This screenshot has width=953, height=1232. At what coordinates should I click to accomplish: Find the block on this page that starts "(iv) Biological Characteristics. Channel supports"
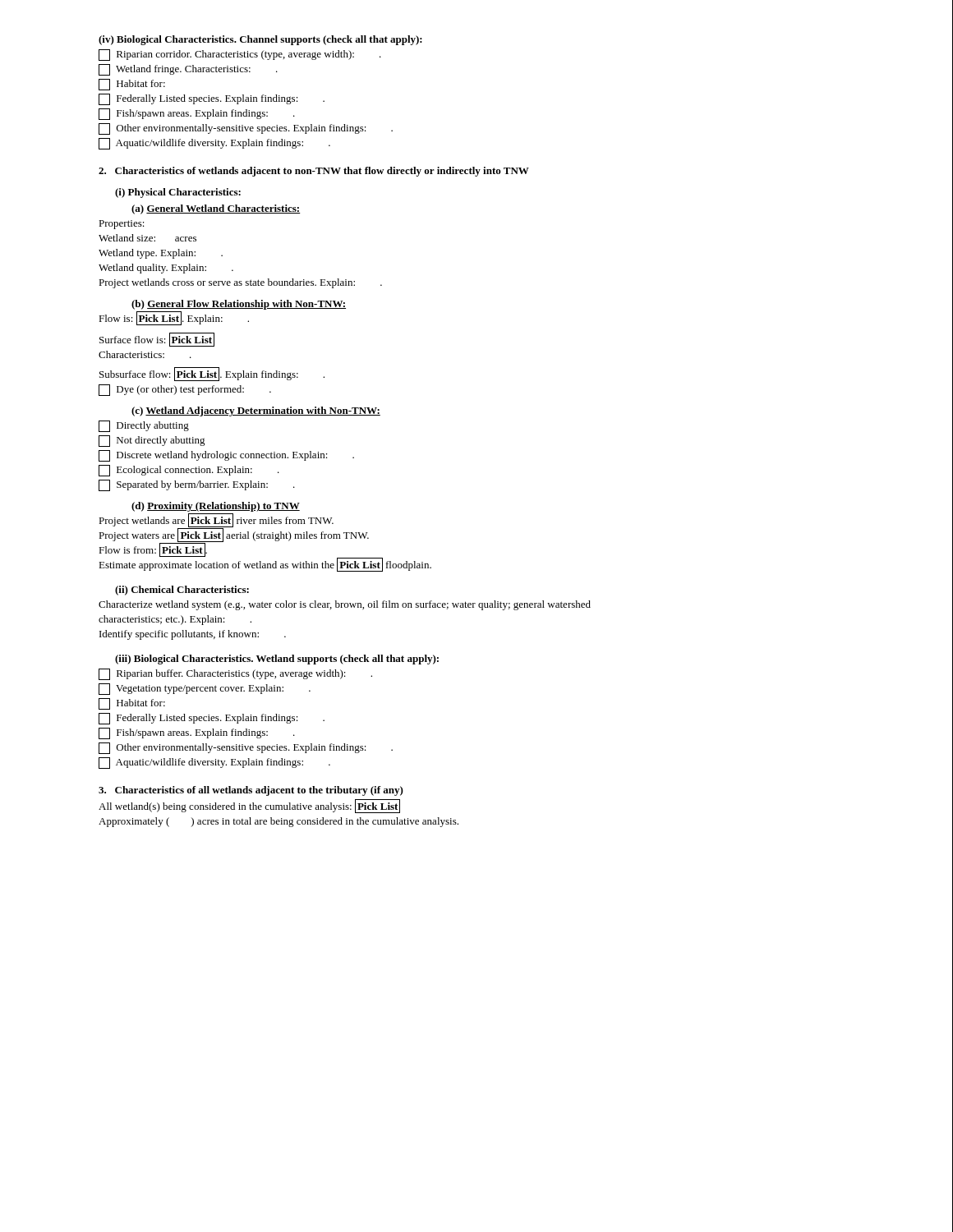click(x=260, y=40)
